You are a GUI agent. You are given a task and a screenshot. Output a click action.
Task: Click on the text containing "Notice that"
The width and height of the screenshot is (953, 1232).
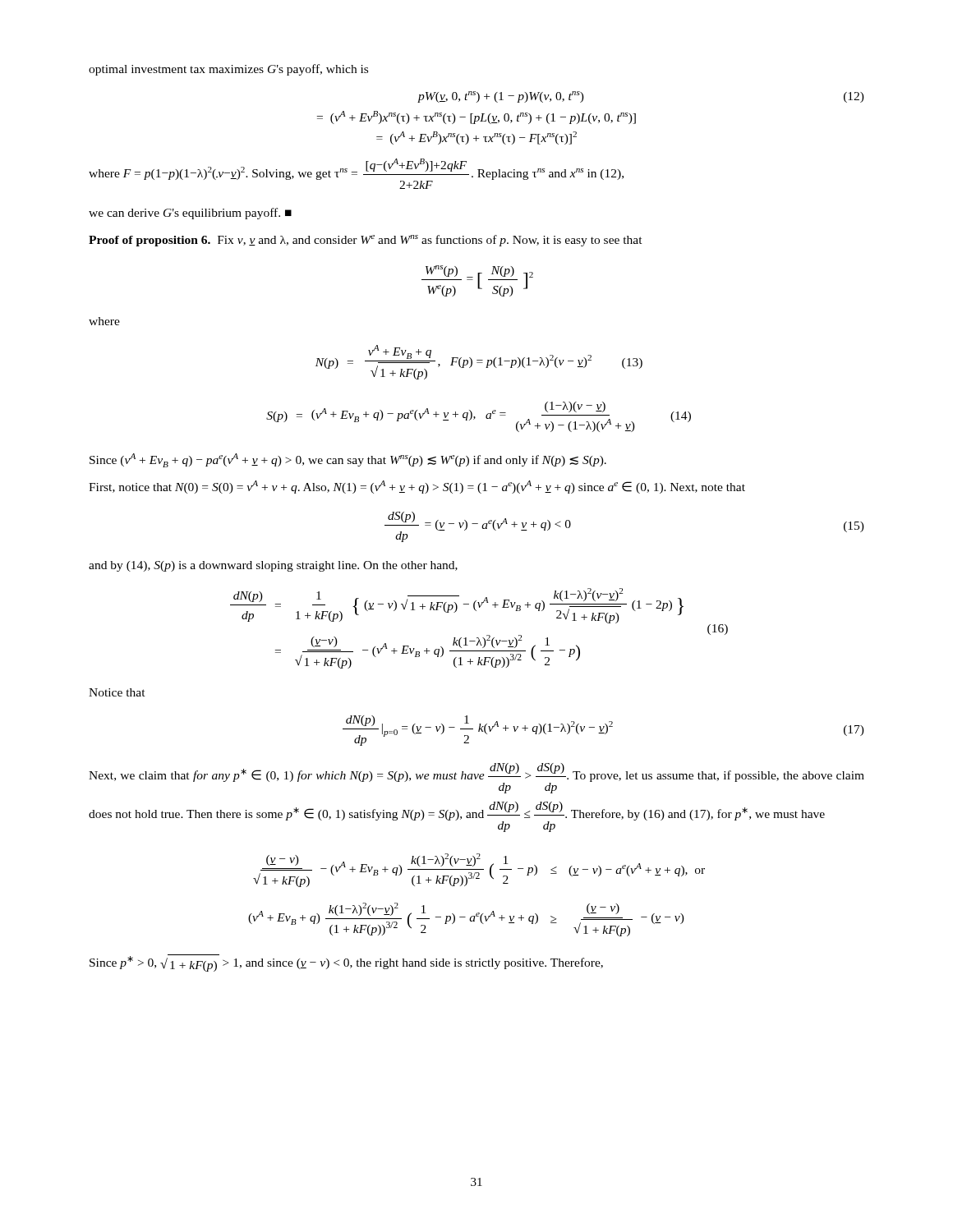tap(117, 692)
